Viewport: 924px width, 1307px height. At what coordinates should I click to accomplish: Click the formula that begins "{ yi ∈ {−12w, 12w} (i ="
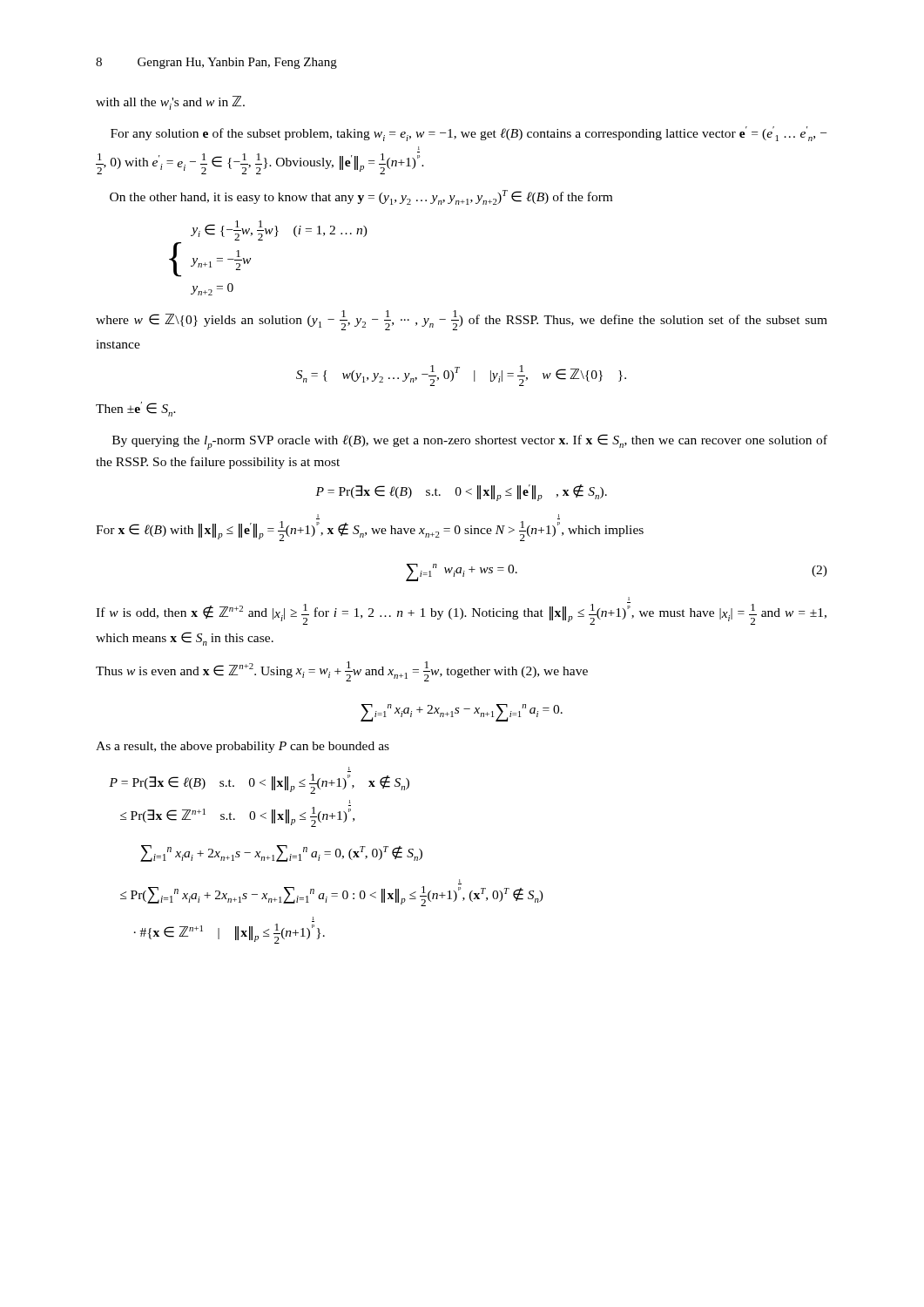[x=279, y=230]
